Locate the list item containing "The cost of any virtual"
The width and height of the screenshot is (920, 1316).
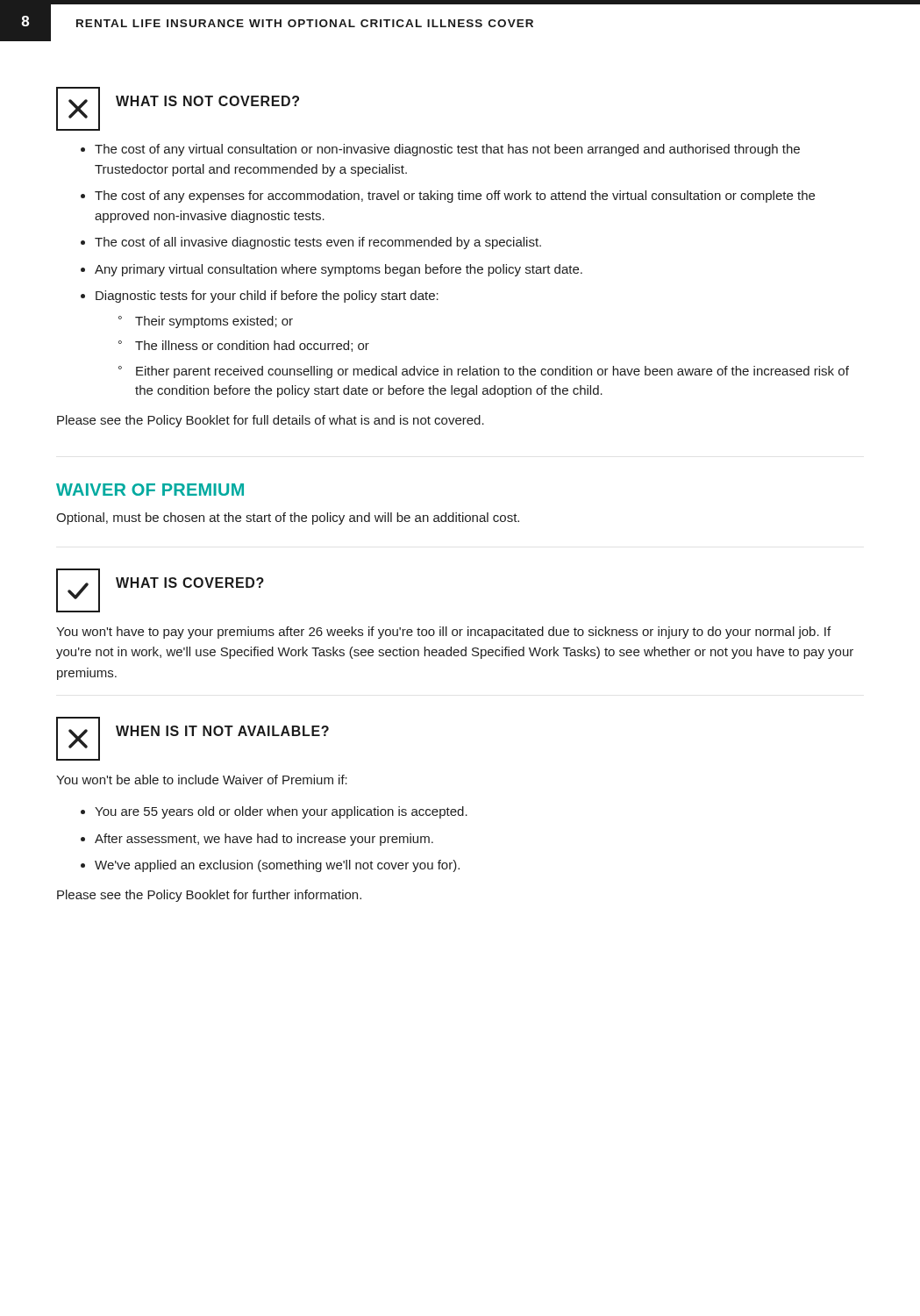coord(448,159)
